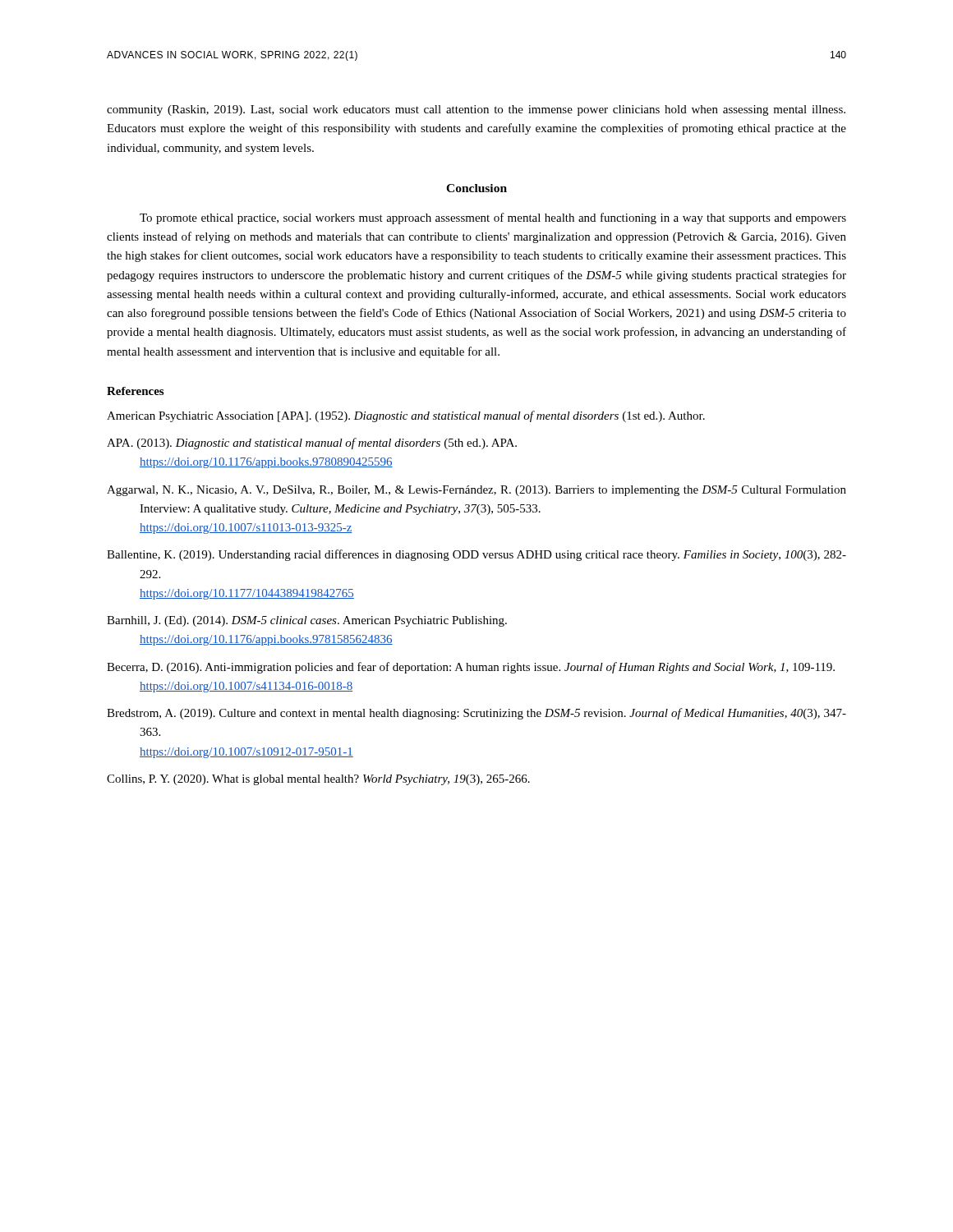Click on the block starting "community (Raskin, 2019). Last, social"

pos(476,128)
